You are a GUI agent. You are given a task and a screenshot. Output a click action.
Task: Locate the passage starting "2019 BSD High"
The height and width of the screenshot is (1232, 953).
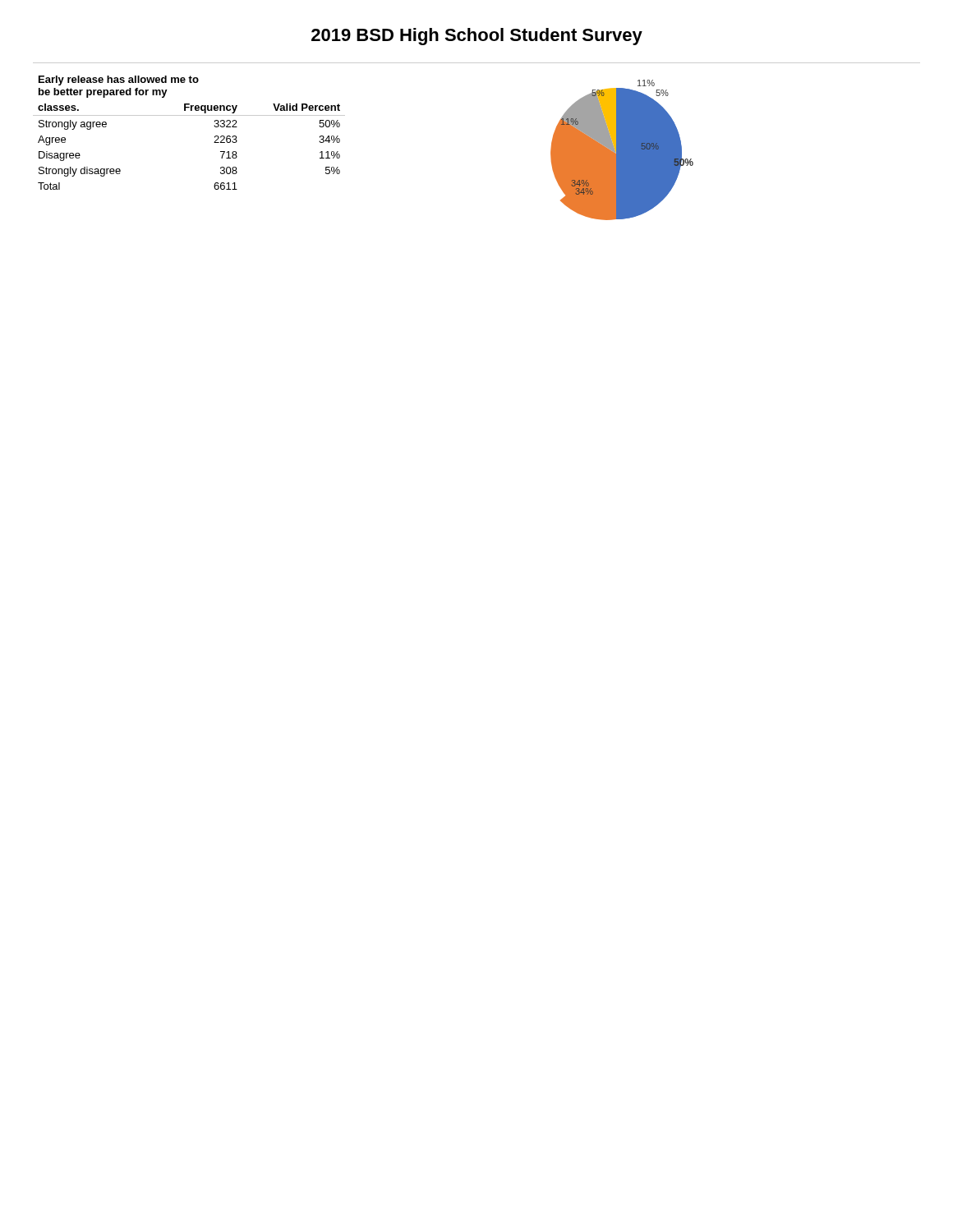pyautogui.click(x=476, y=35)
